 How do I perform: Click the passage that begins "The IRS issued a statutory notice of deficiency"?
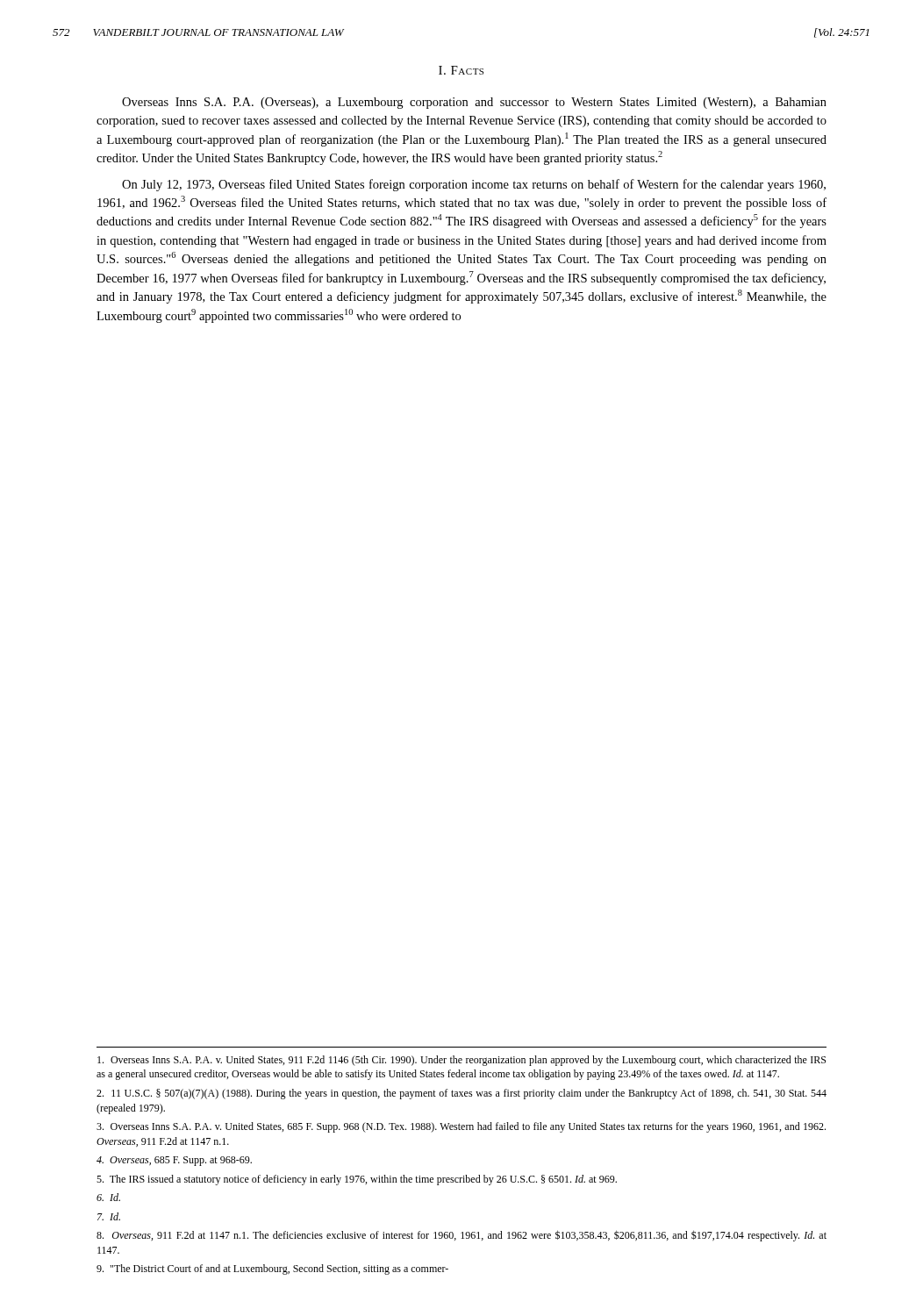click(357, 1179)
